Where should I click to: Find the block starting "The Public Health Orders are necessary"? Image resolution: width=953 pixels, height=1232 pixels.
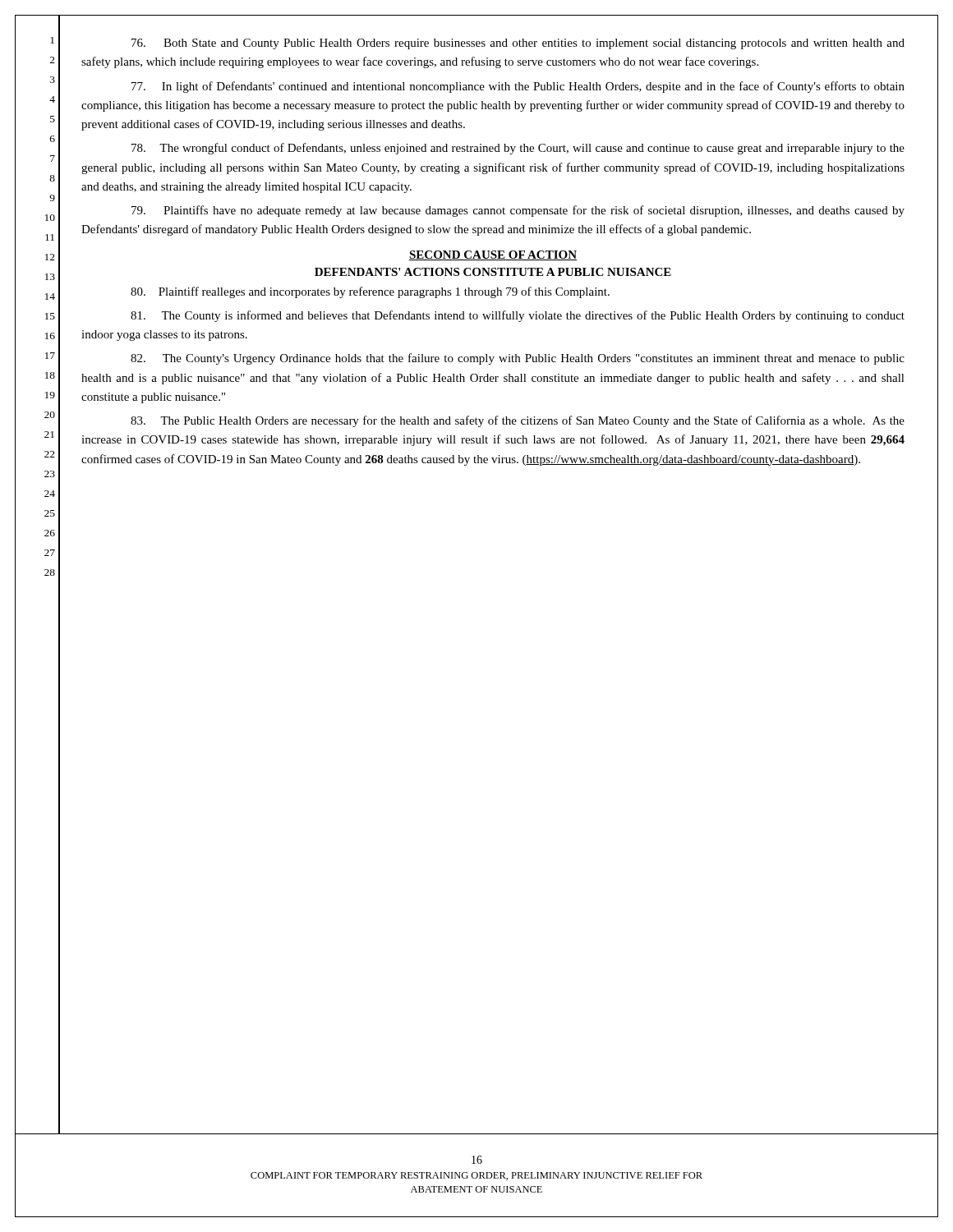click(493, 440)
